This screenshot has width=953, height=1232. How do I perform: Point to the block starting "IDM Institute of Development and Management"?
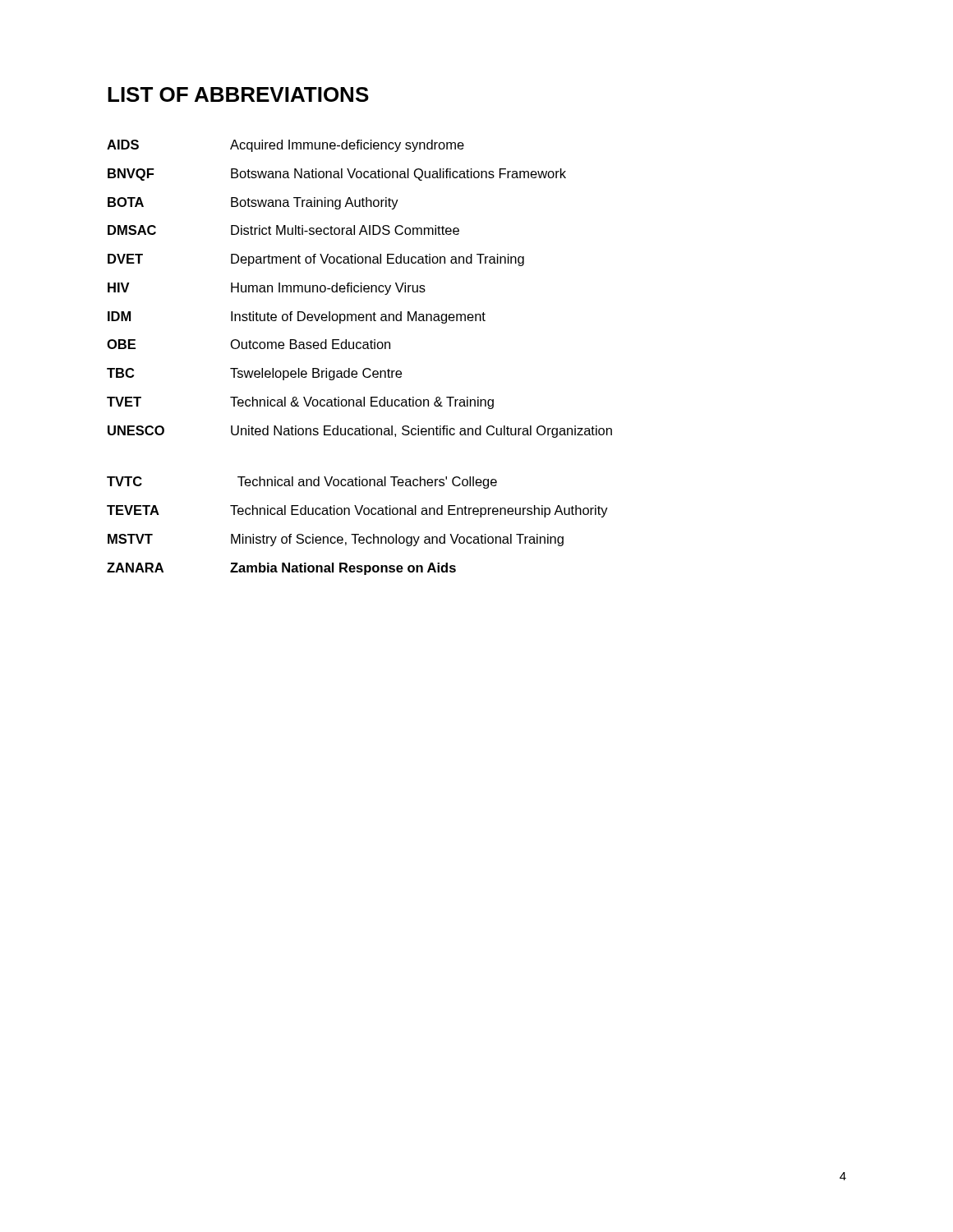point(476,316)
